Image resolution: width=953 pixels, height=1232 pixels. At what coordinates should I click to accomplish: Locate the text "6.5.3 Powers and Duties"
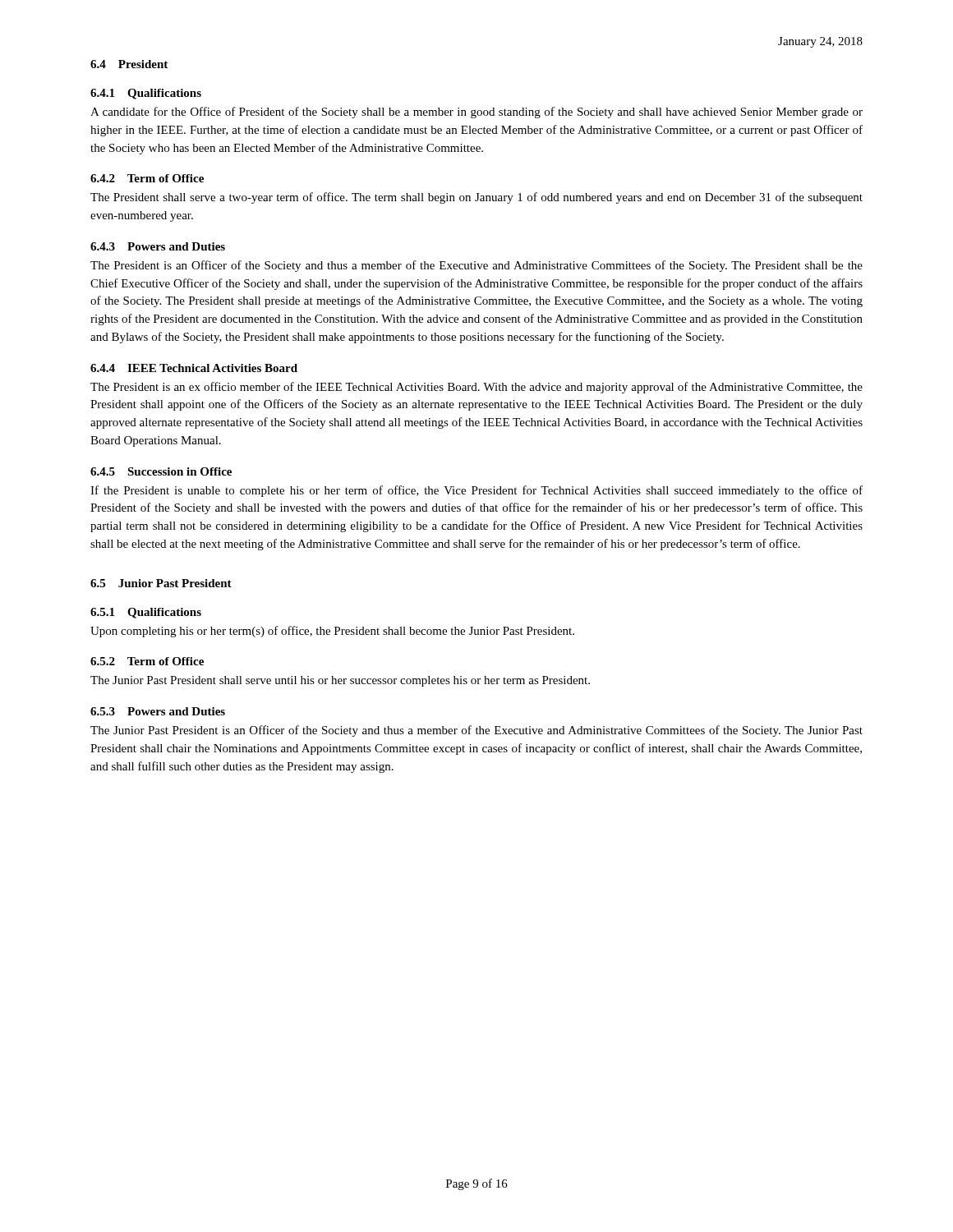click(x=158, y=711)
